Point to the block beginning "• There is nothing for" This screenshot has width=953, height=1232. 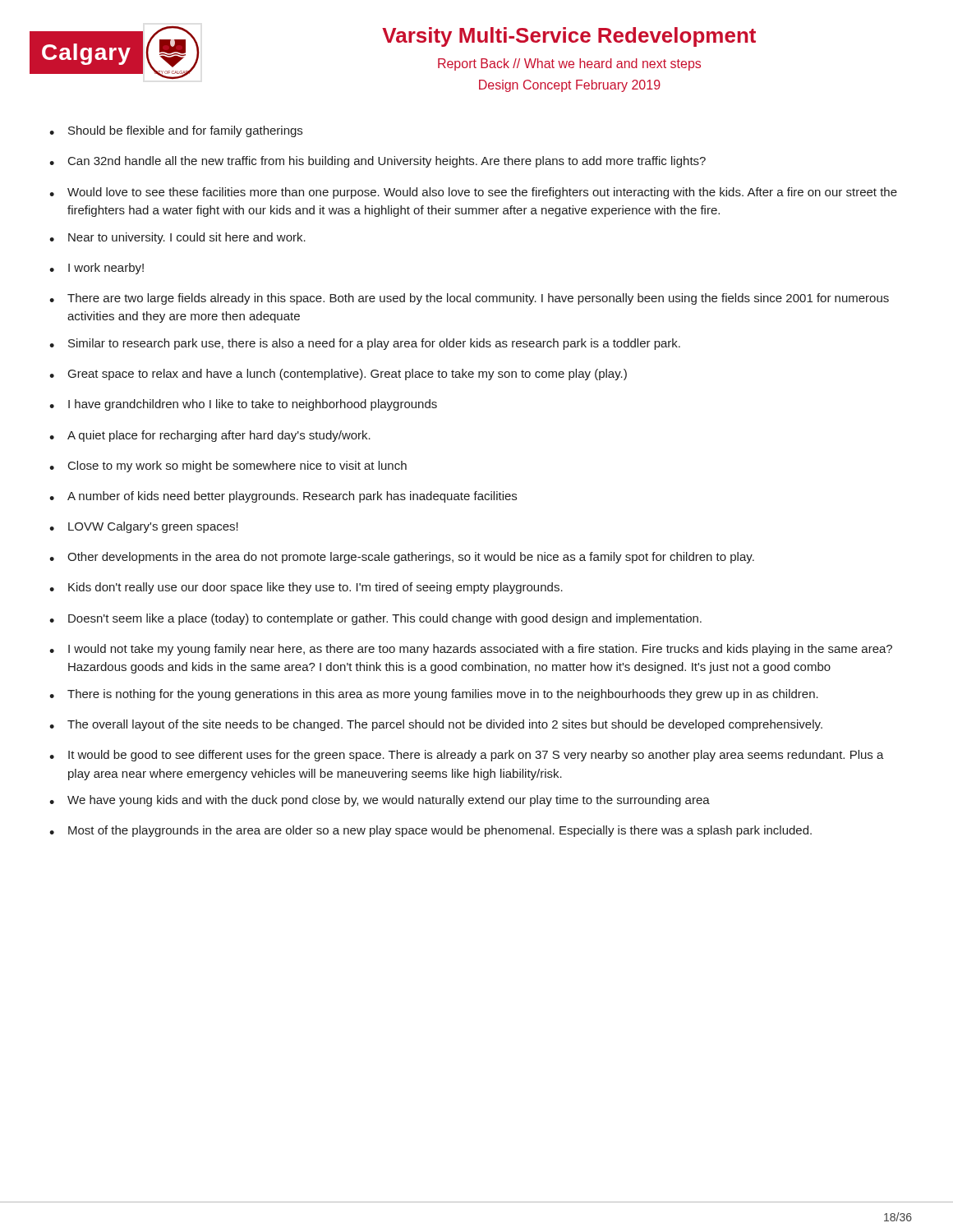tap(476, 696)
